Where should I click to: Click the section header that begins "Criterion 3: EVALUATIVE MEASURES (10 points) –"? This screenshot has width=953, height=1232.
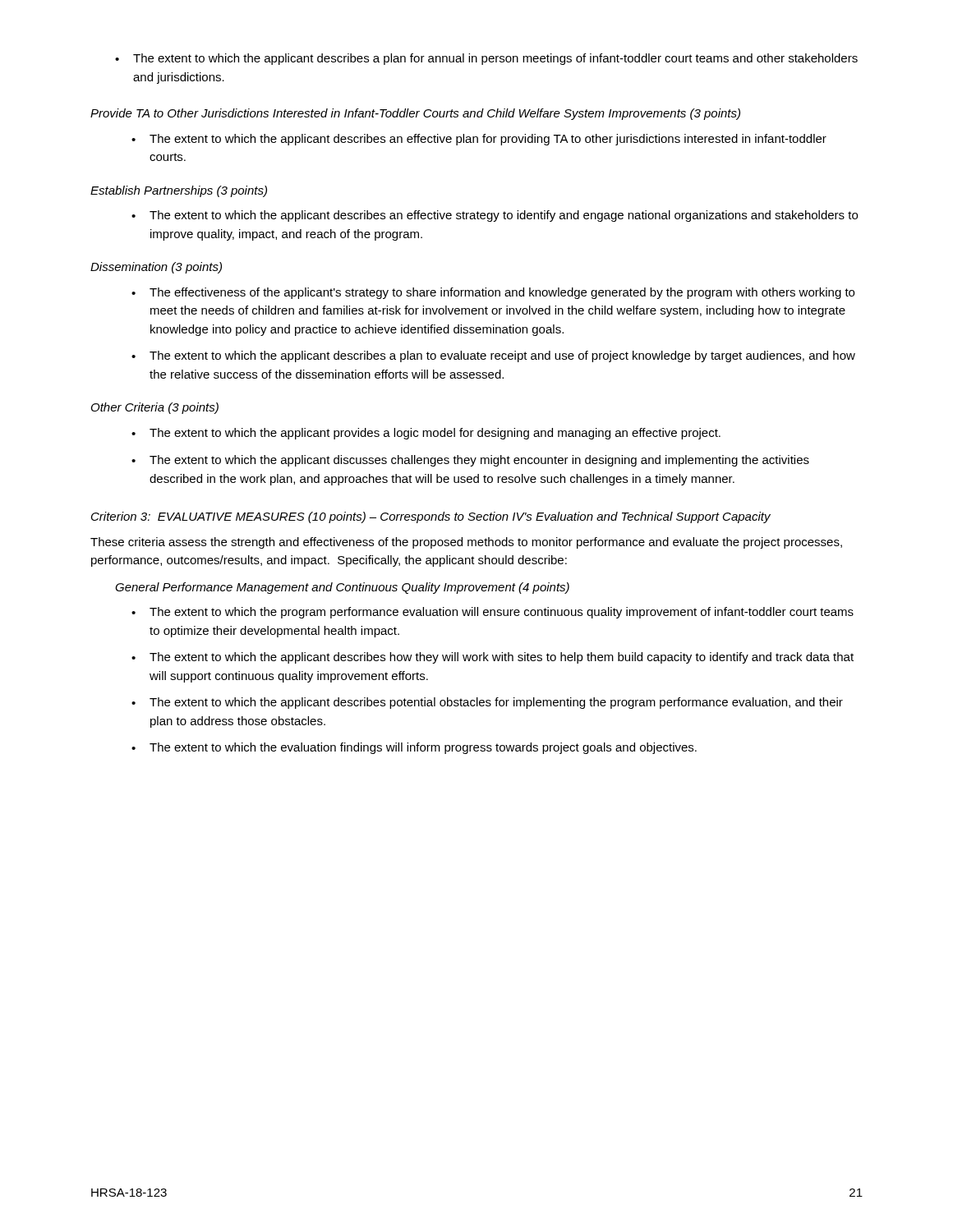click(x=430, y=516)
